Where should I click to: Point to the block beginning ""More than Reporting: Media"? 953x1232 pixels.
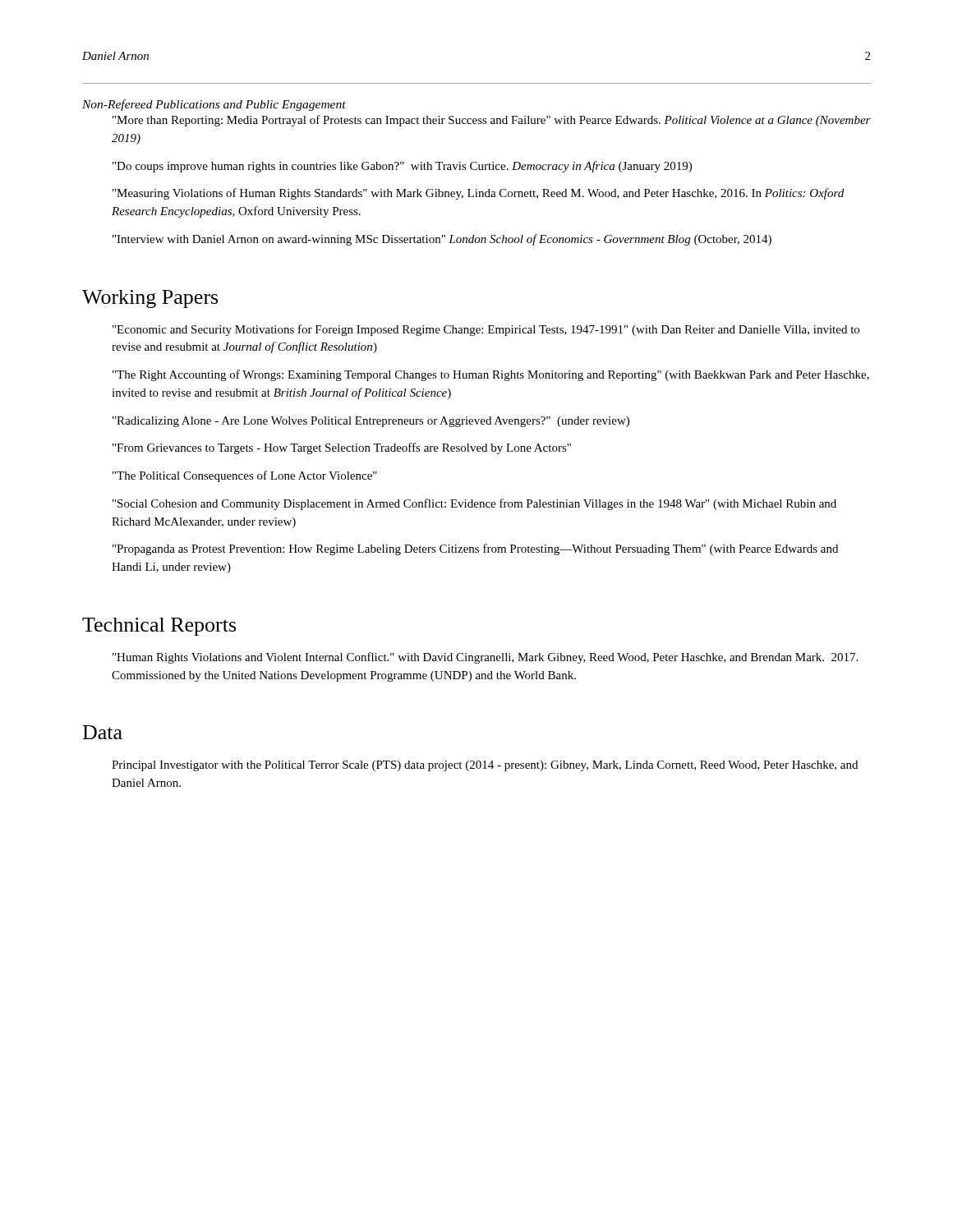point(491,129)
